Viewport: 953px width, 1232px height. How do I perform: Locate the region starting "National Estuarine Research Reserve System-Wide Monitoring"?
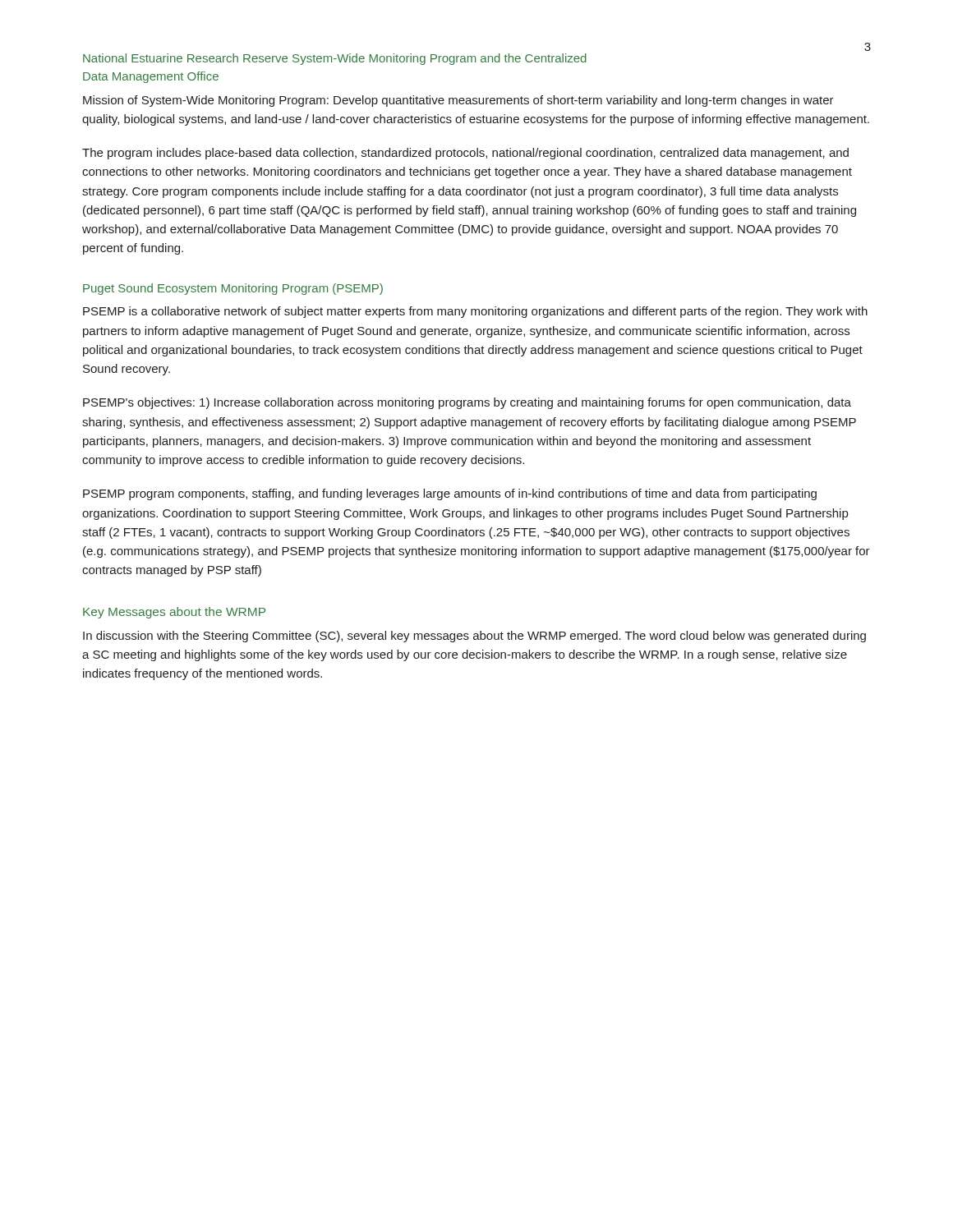tap(335, 67)
